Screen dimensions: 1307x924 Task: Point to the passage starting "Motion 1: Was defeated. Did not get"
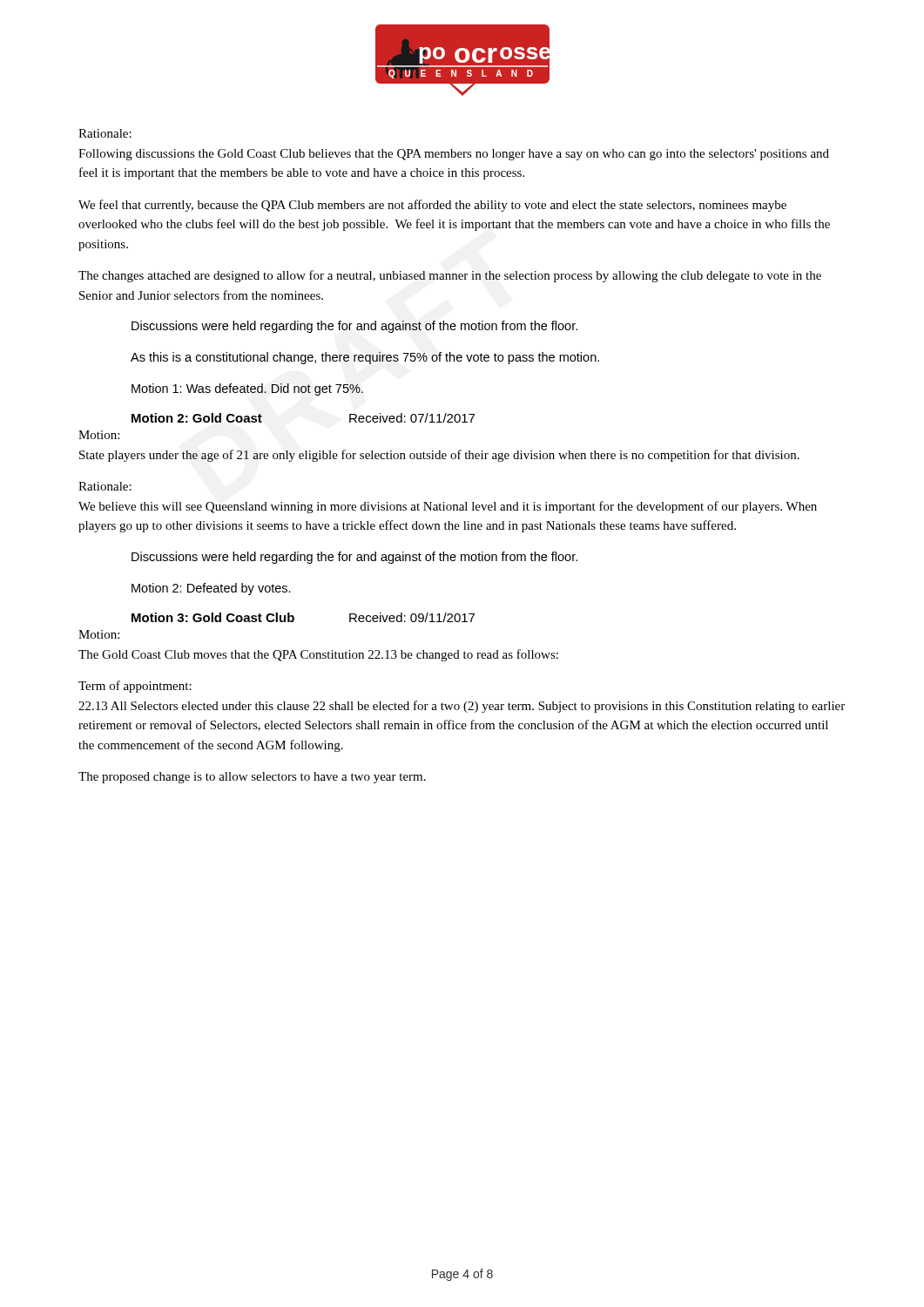tap(247, 388)
